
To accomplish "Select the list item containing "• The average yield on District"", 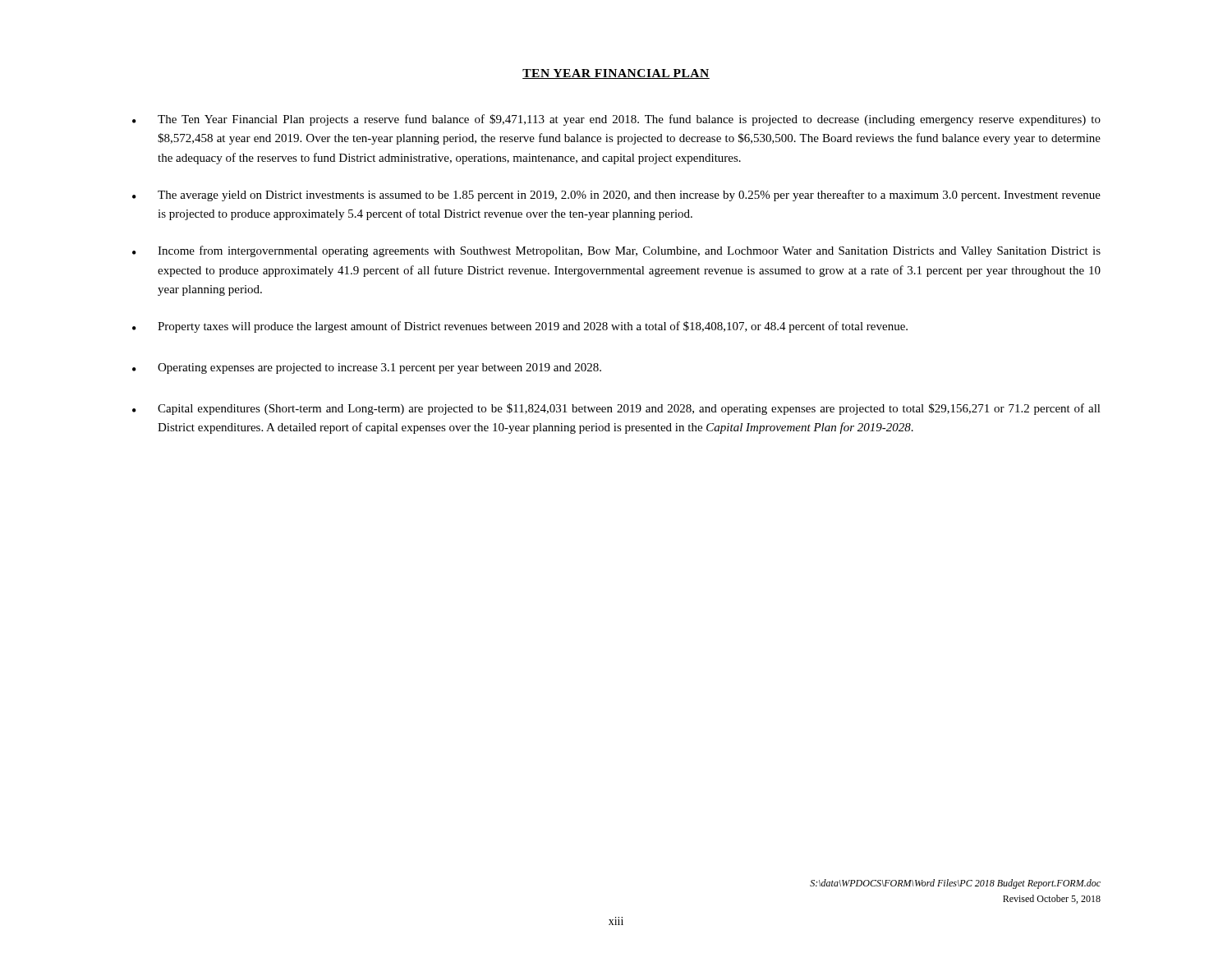I will [x=616, y=205].
